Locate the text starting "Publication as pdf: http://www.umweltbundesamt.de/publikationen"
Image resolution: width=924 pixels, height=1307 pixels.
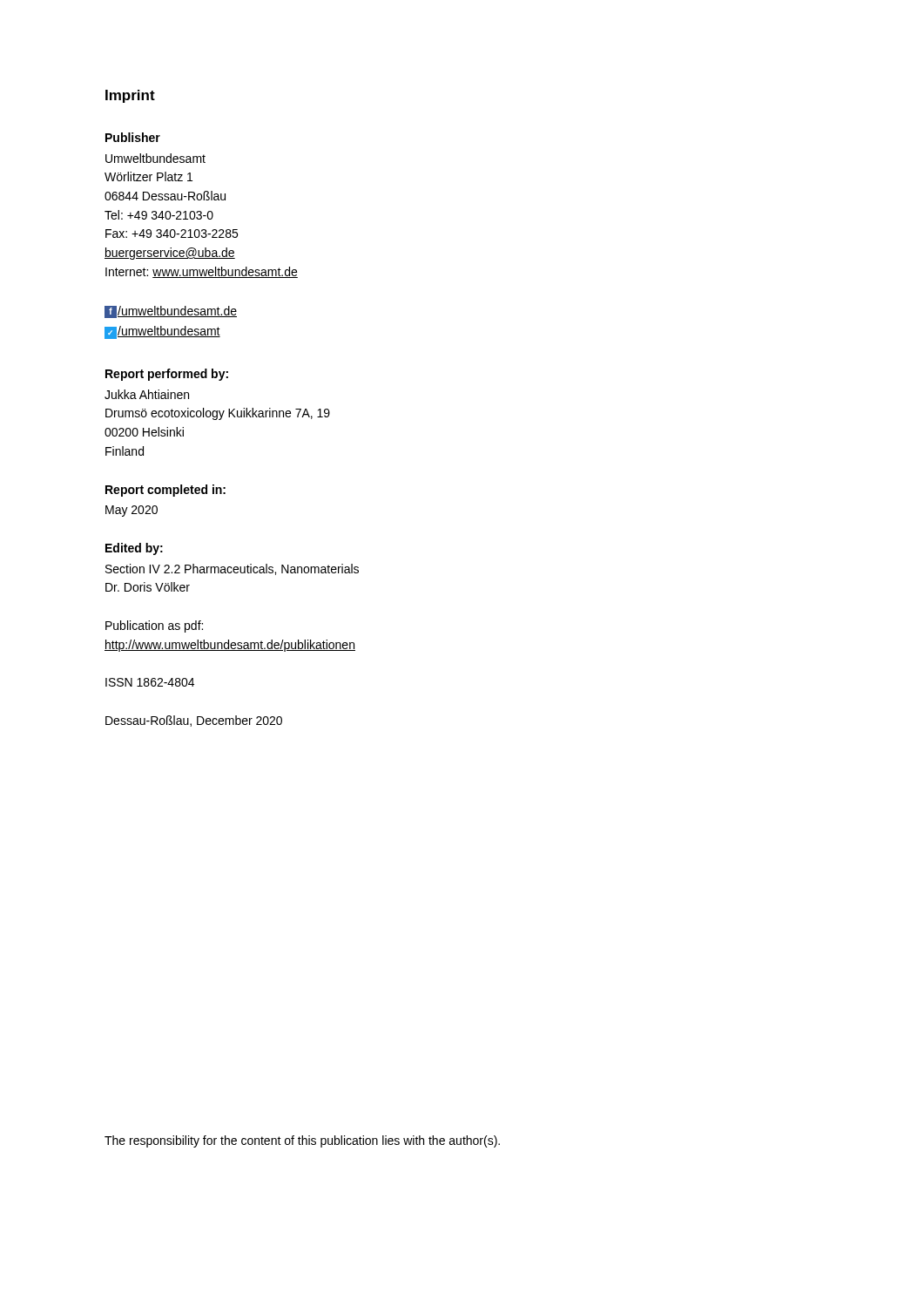tap(230, 635)
